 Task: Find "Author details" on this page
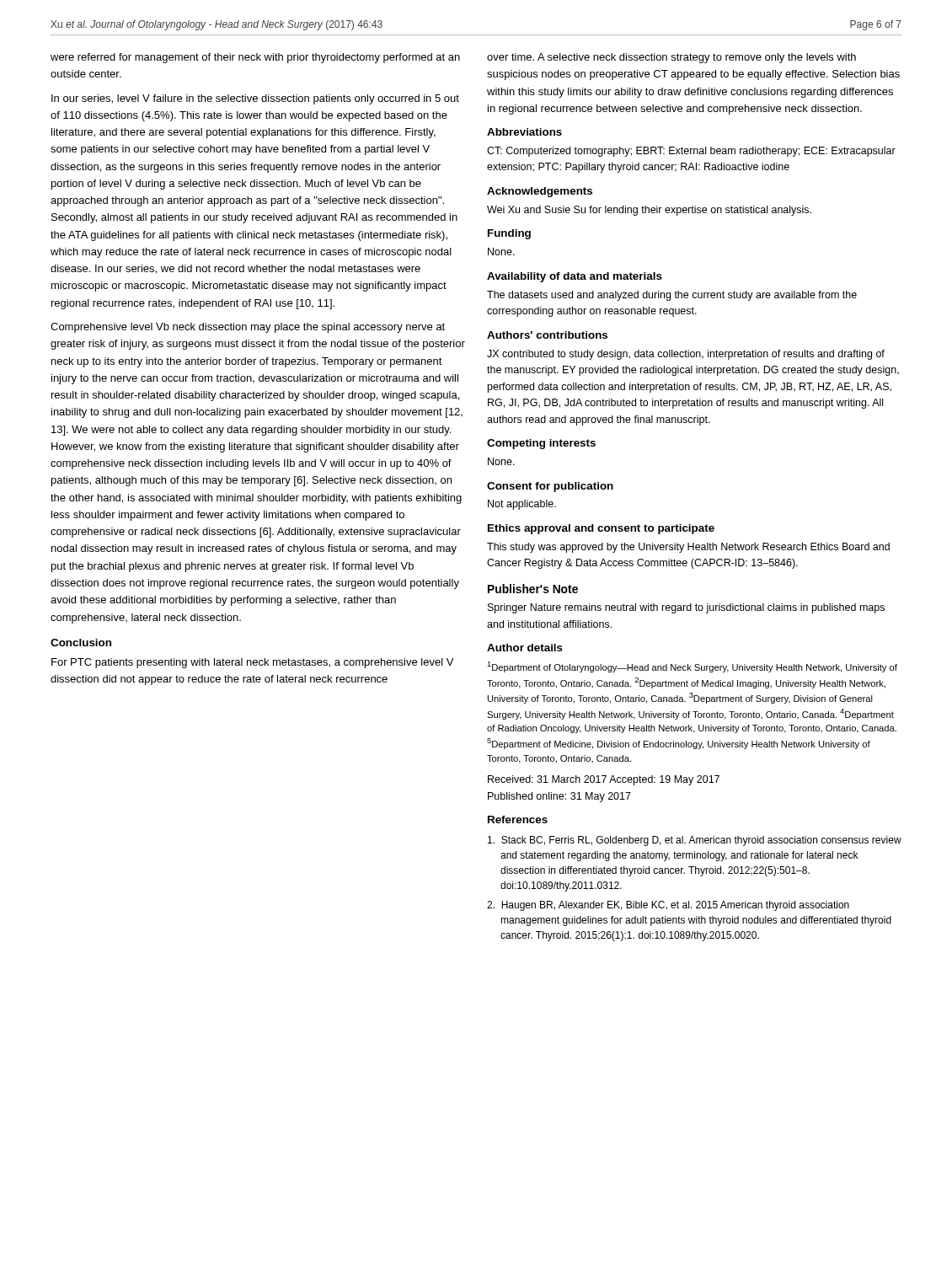525,648
